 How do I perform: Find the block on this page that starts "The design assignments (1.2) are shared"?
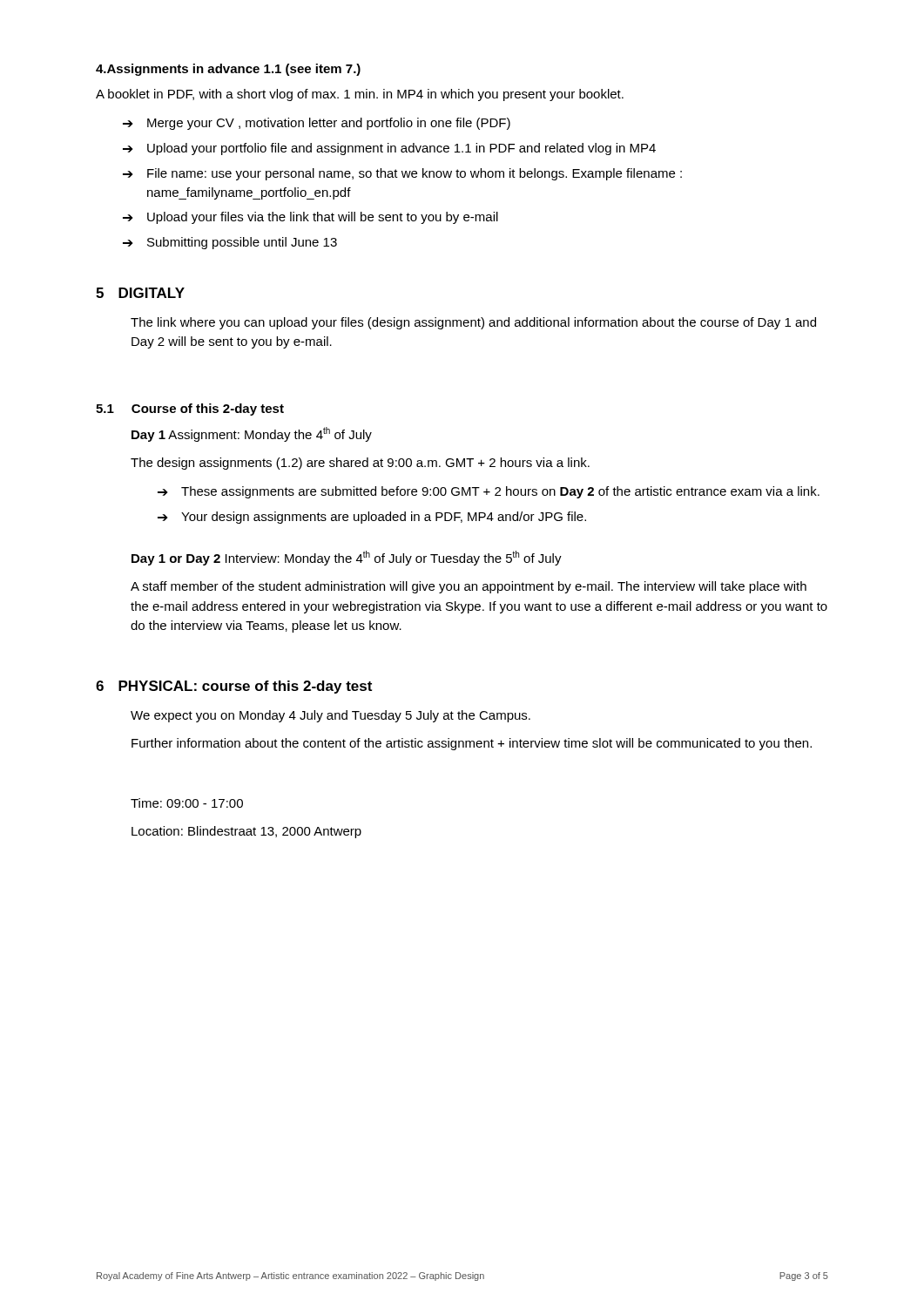pos(360,462)
